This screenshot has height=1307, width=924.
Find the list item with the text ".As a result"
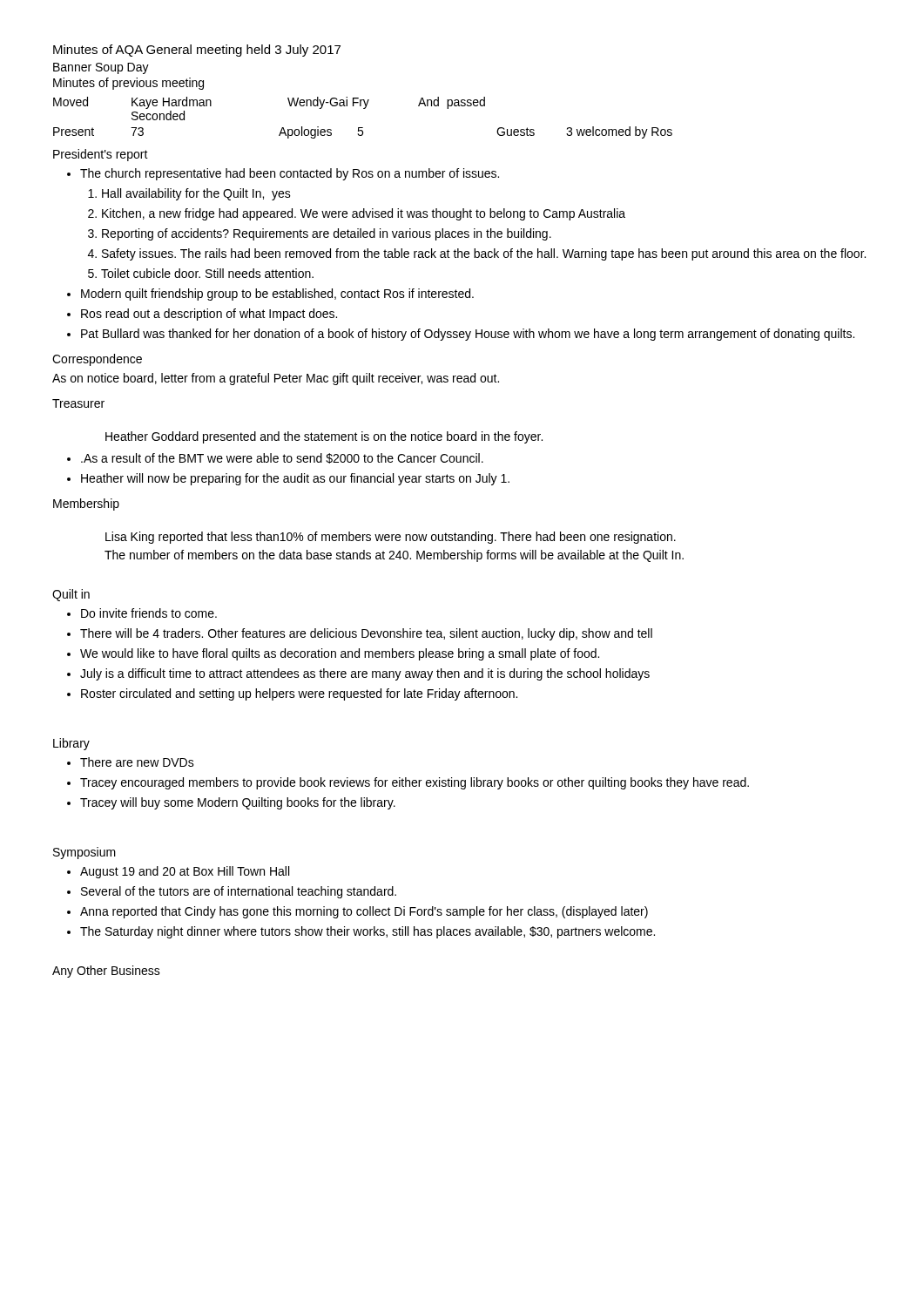(476, 459)
